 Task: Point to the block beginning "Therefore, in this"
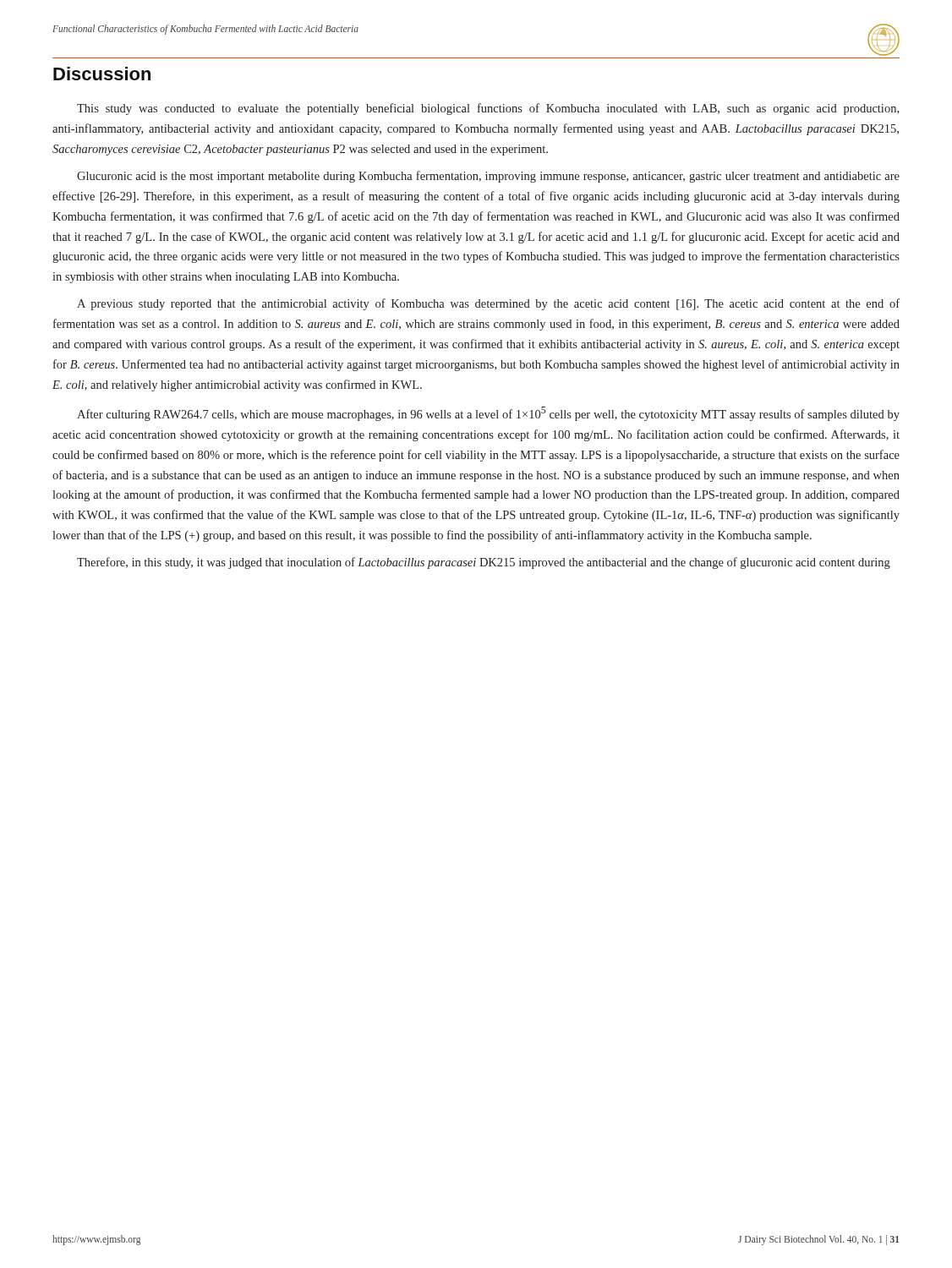pos(476,563)
